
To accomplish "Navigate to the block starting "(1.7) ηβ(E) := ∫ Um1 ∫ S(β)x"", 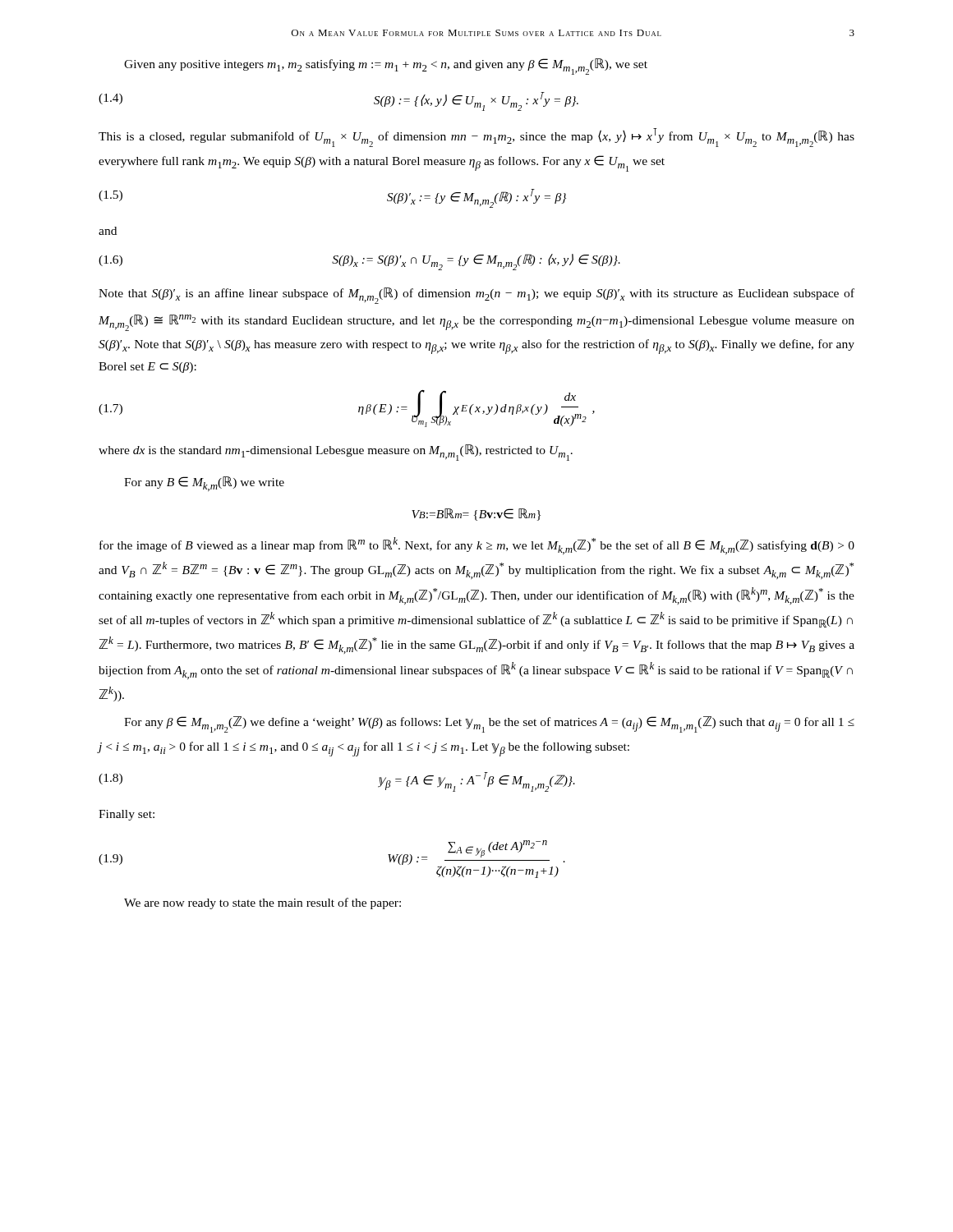I will 476,408.
